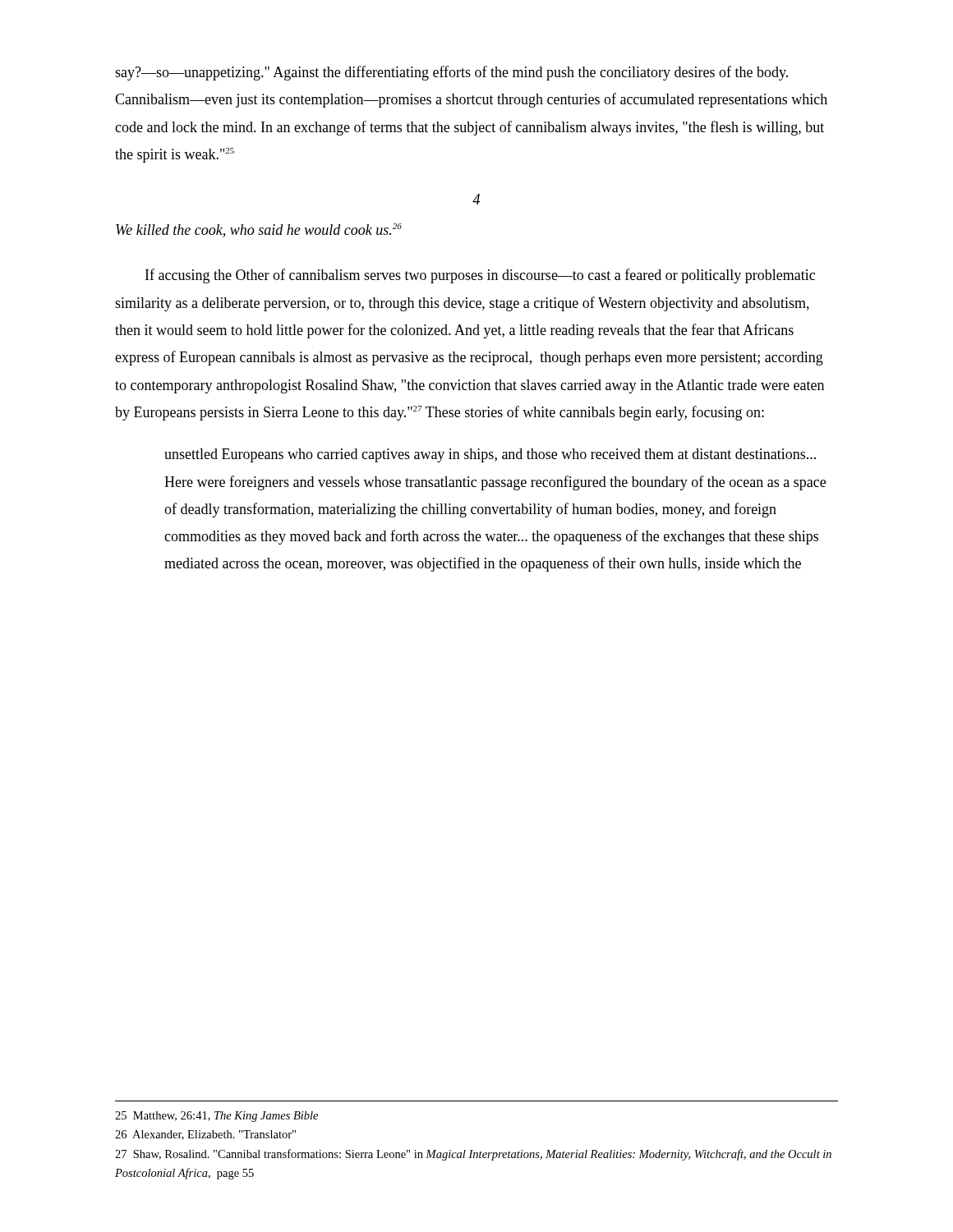Point to the block beginning "We killed the"

click(x=258, y=230)
